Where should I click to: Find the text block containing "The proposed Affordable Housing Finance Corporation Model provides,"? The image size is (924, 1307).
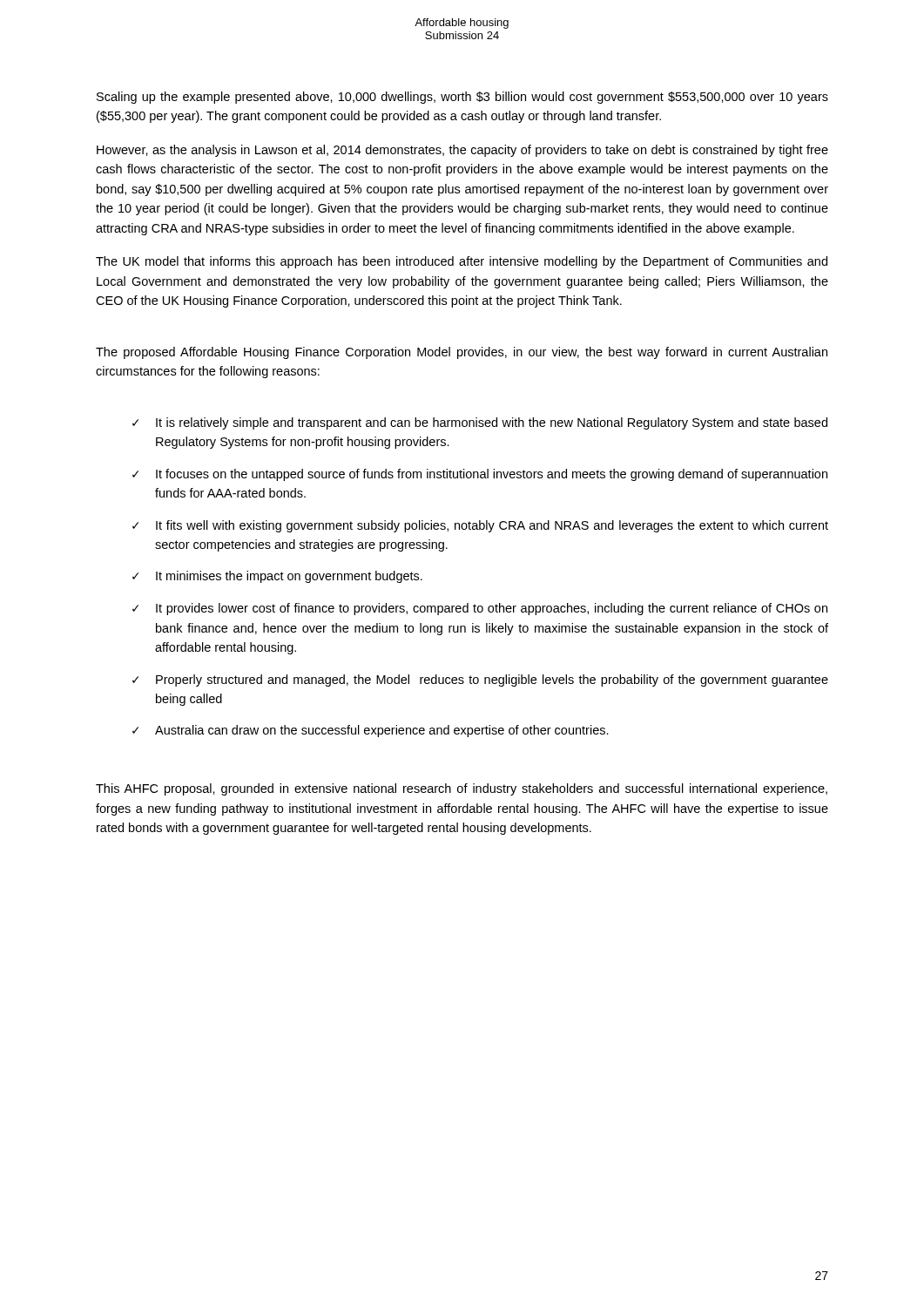tap(462, 362)
